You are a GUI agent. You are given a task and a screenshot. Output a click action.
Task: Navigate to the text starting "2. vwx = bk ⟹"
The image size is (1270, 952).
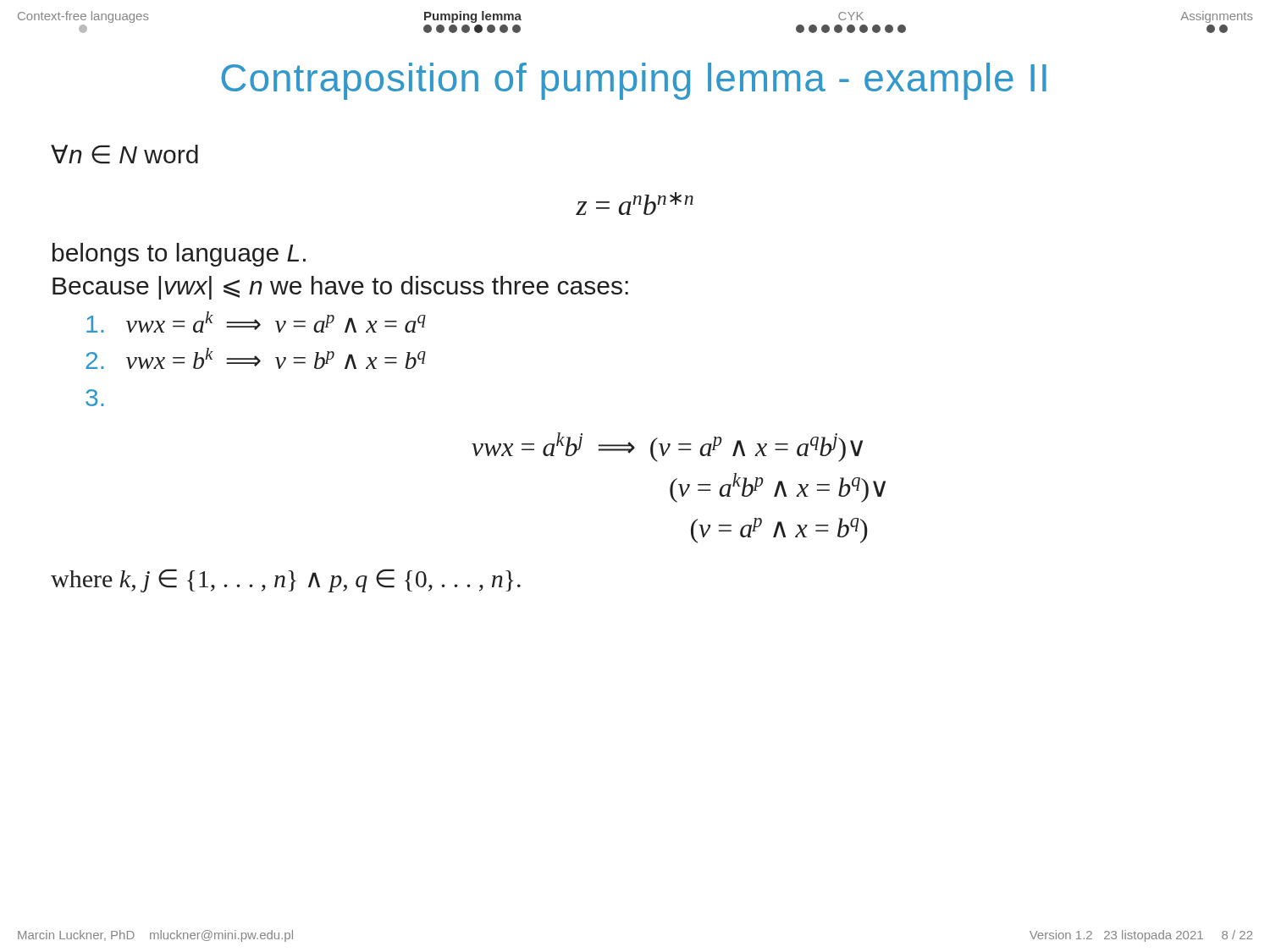click(x=255, y=359)
